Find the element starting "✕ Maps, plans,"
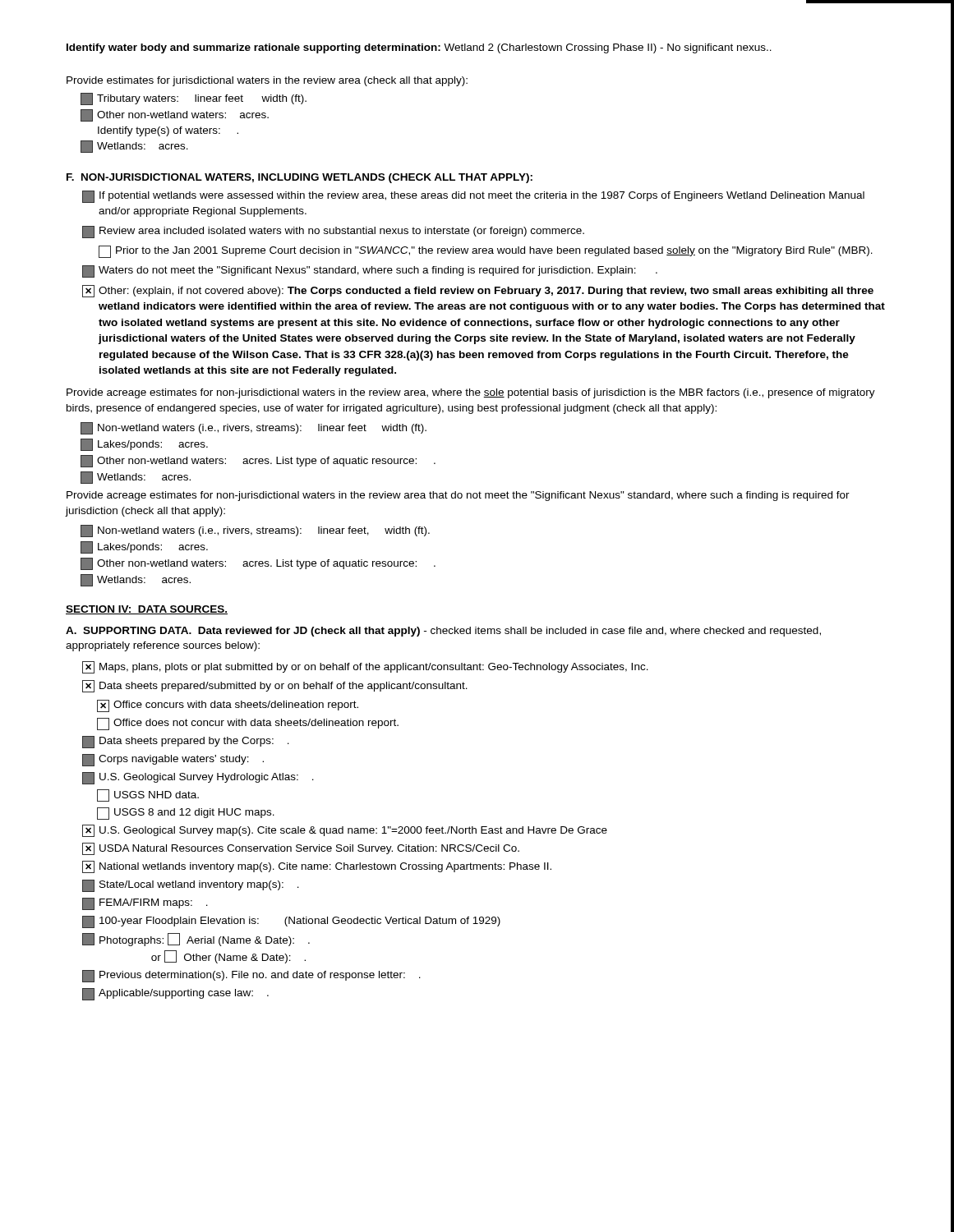 tap(365, 667)
